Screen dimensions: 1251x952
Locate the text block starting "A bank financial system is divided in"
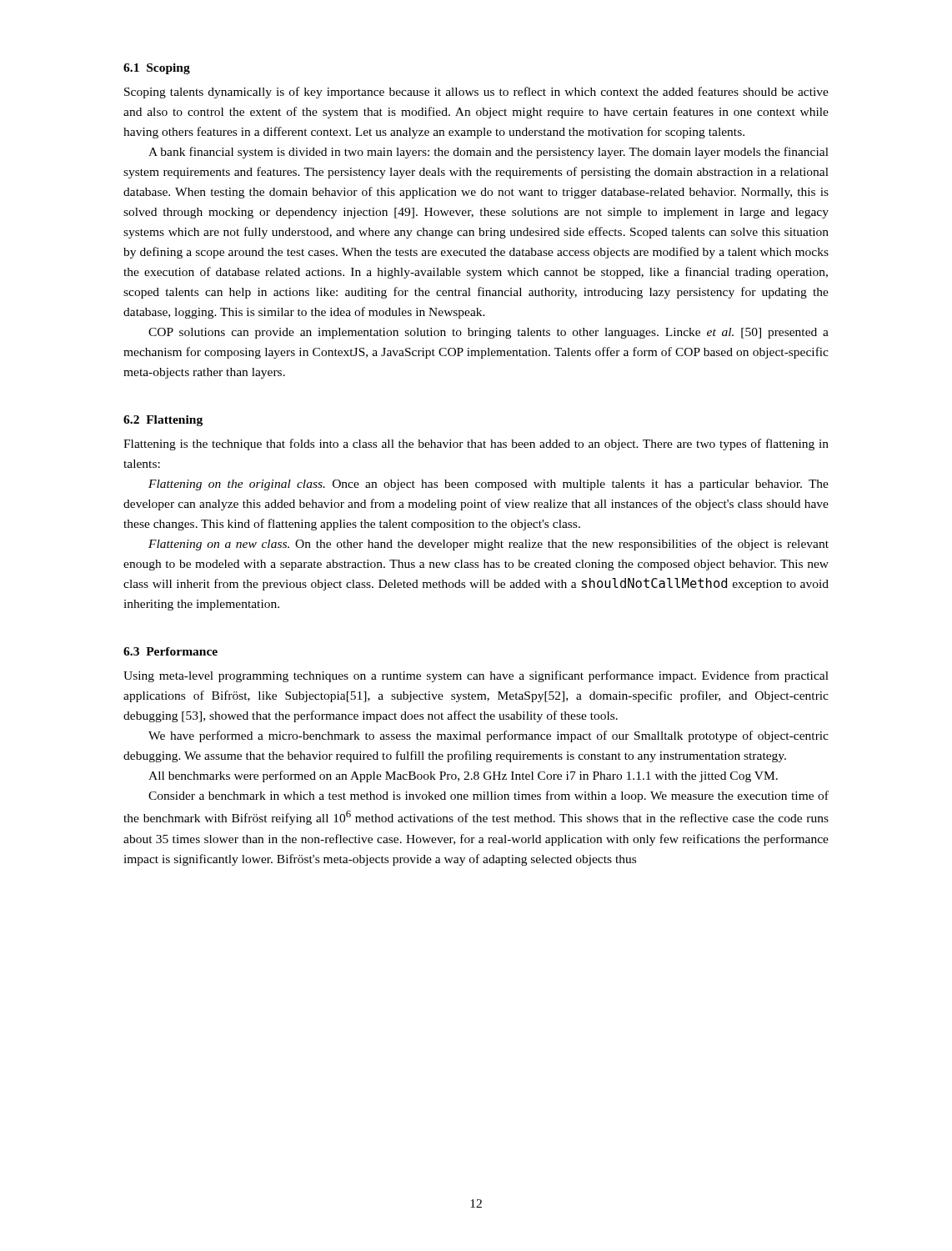[x=476, y=232]
